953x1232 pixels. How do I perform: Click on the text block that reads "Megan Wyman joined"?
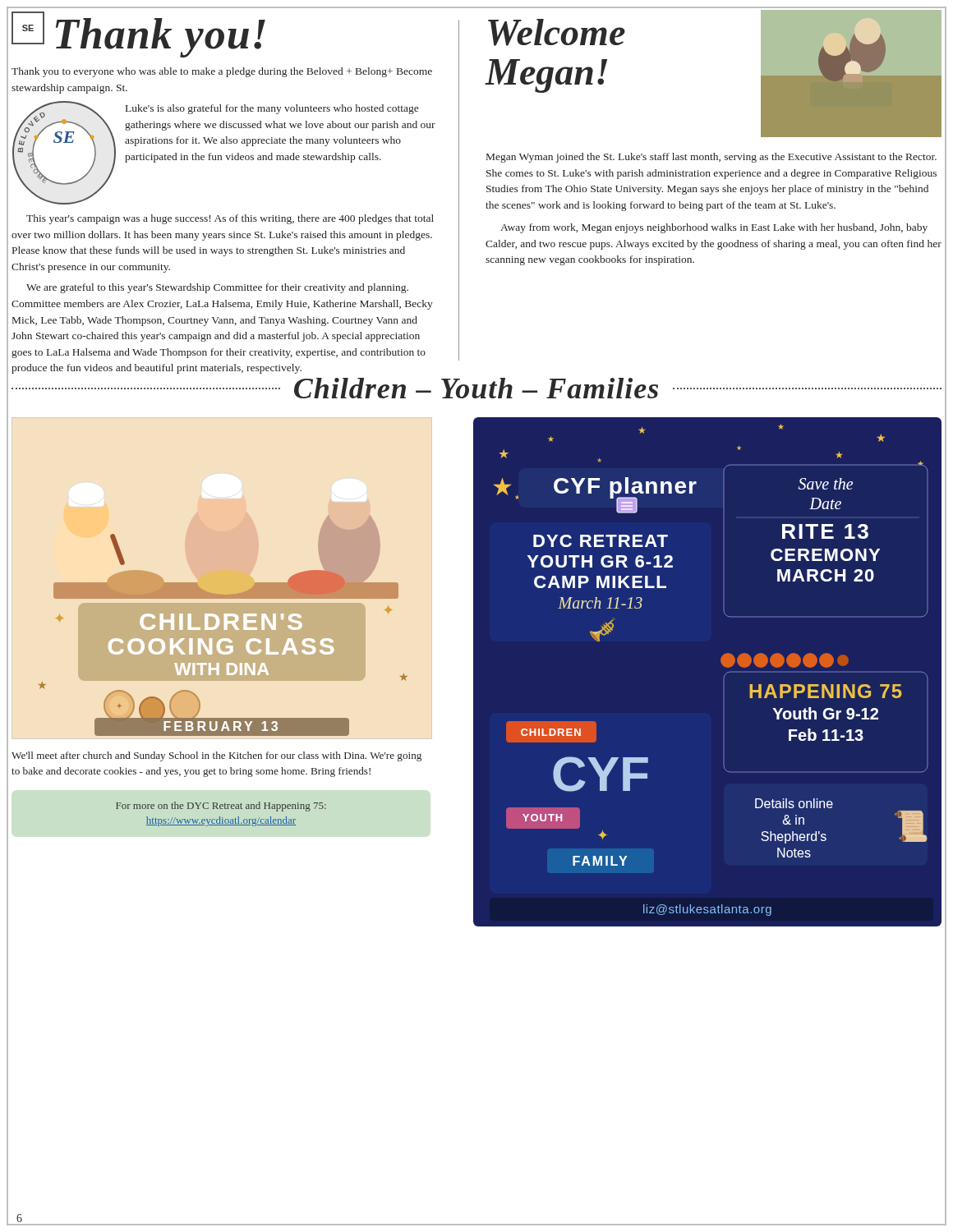[714, 208]
